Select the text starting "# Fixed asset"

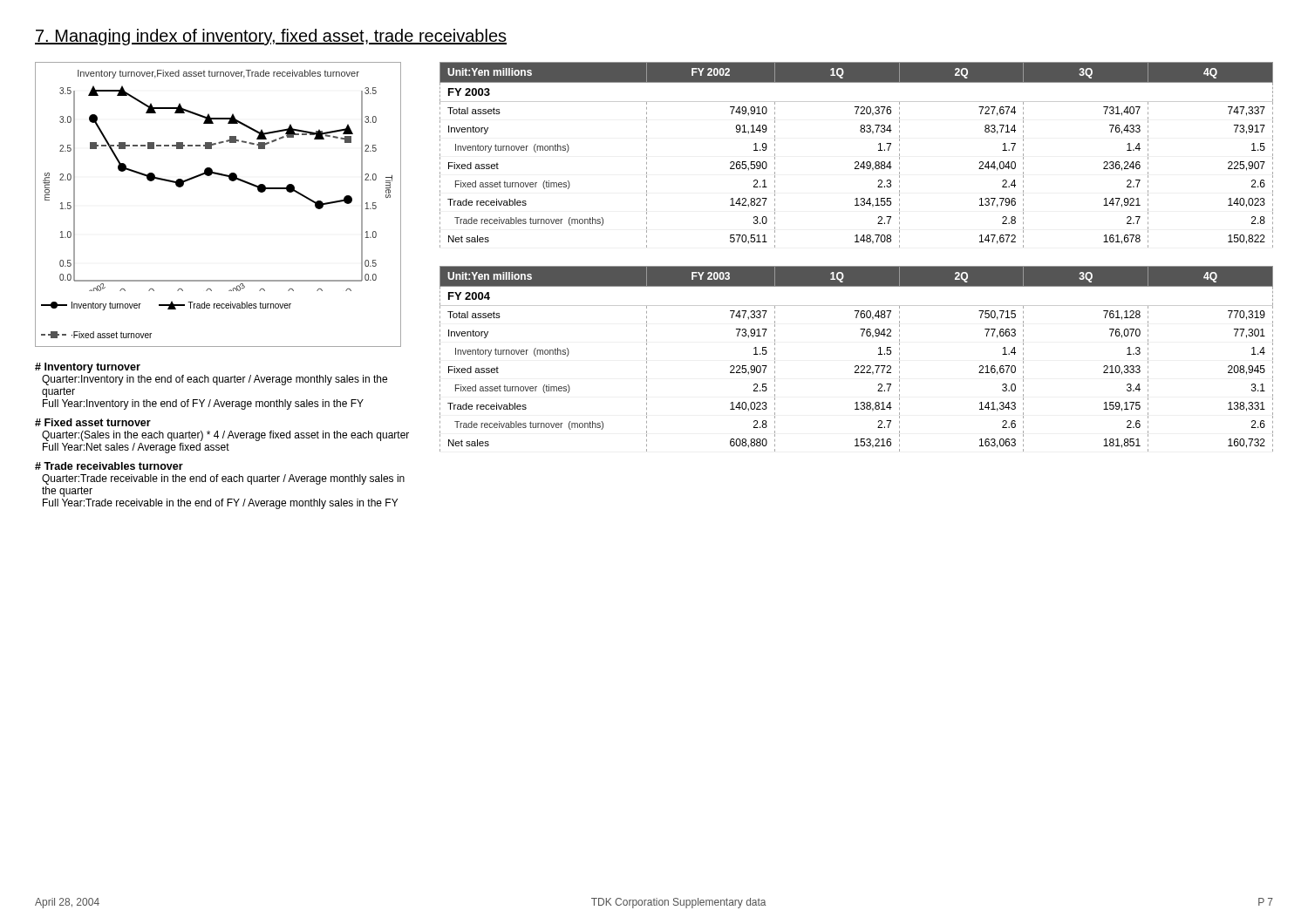point(93,423)
